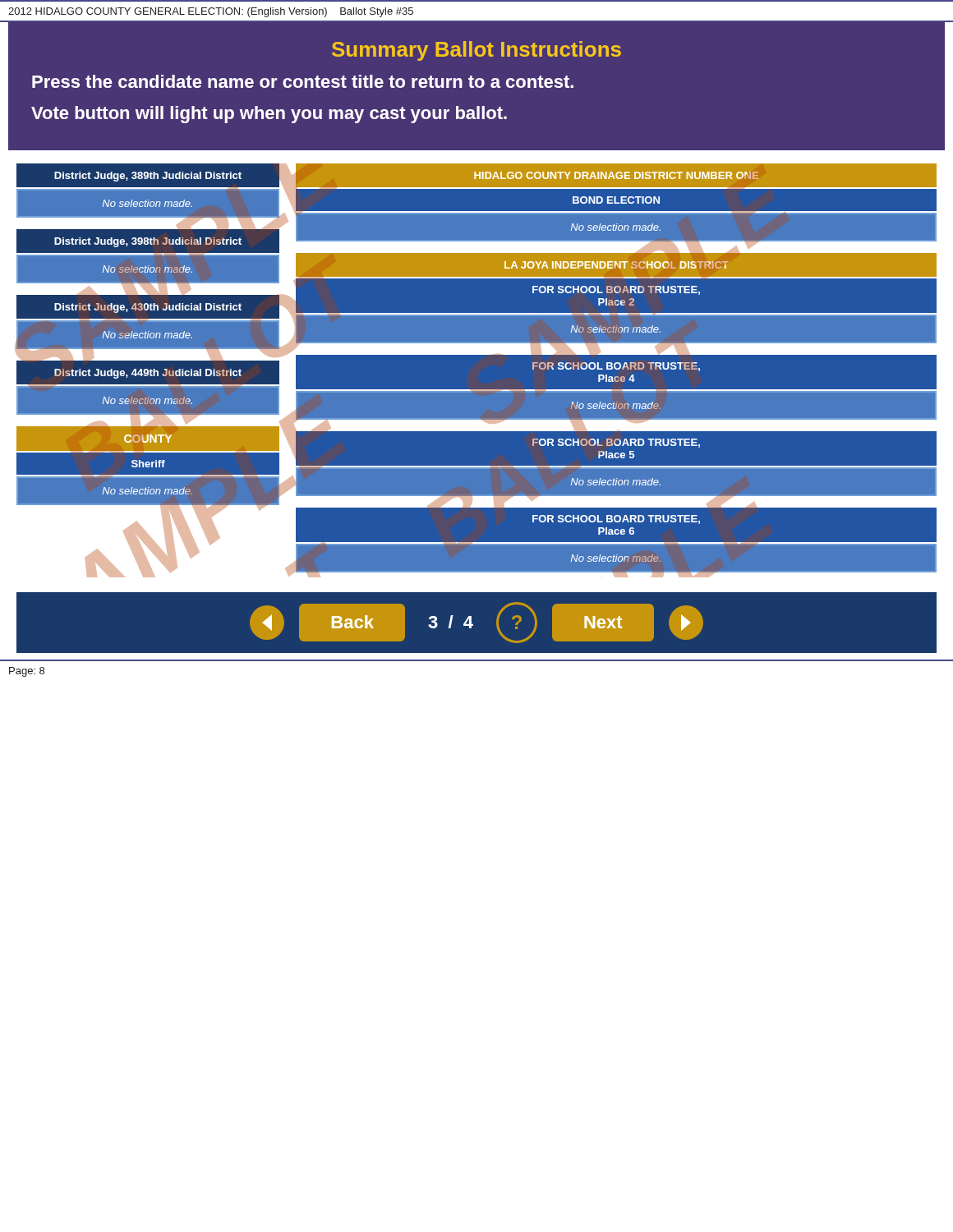Locate the passage starting "HIDALGO COUNTY DRAINAGE DISTRICT"
This screenshot has width=953, height=1232.
[x=616, y=175]
